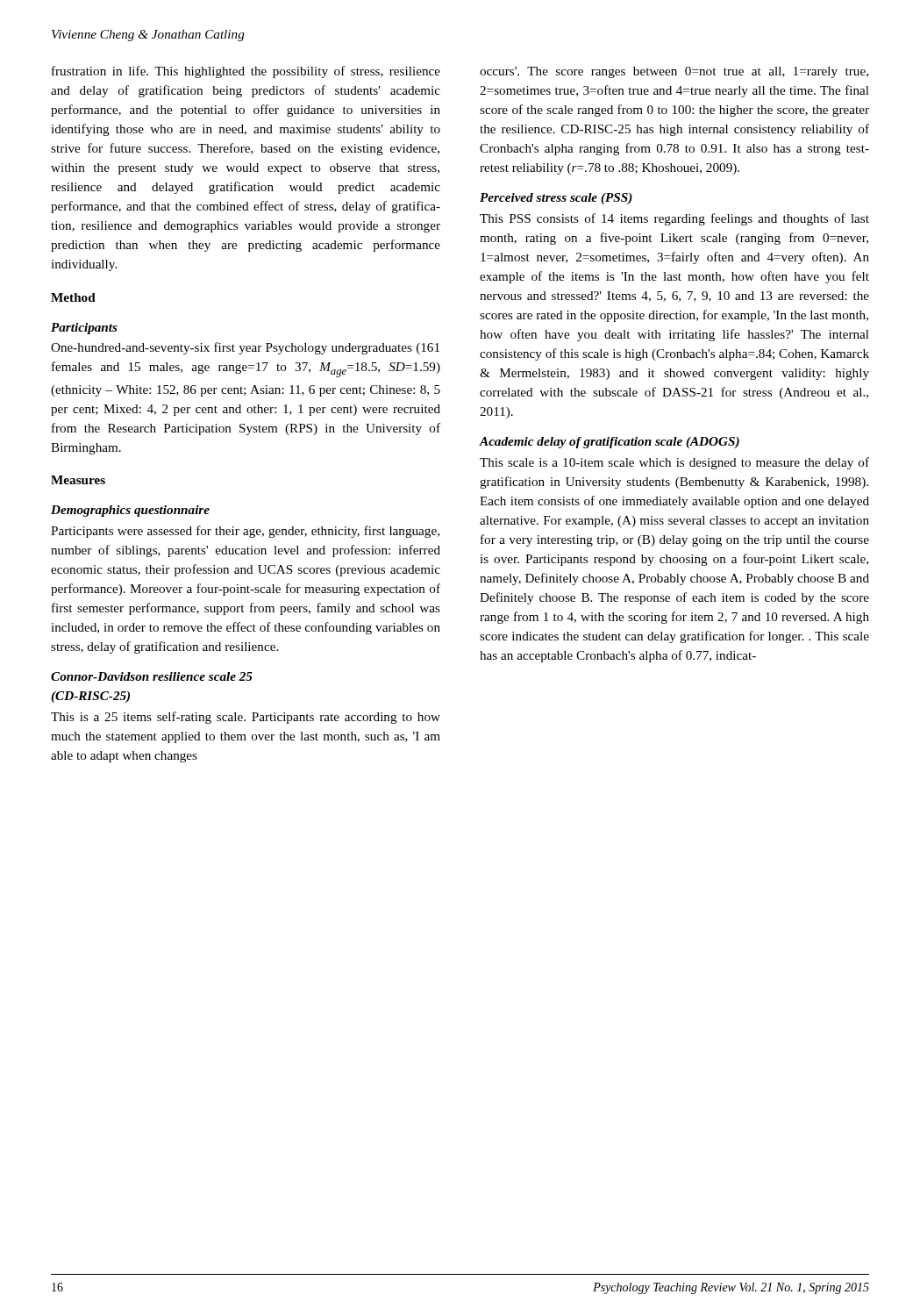
Task: Find the text block starting "frustration in life. This highlighted the possi­bility of"
Action: pos(246,168)
